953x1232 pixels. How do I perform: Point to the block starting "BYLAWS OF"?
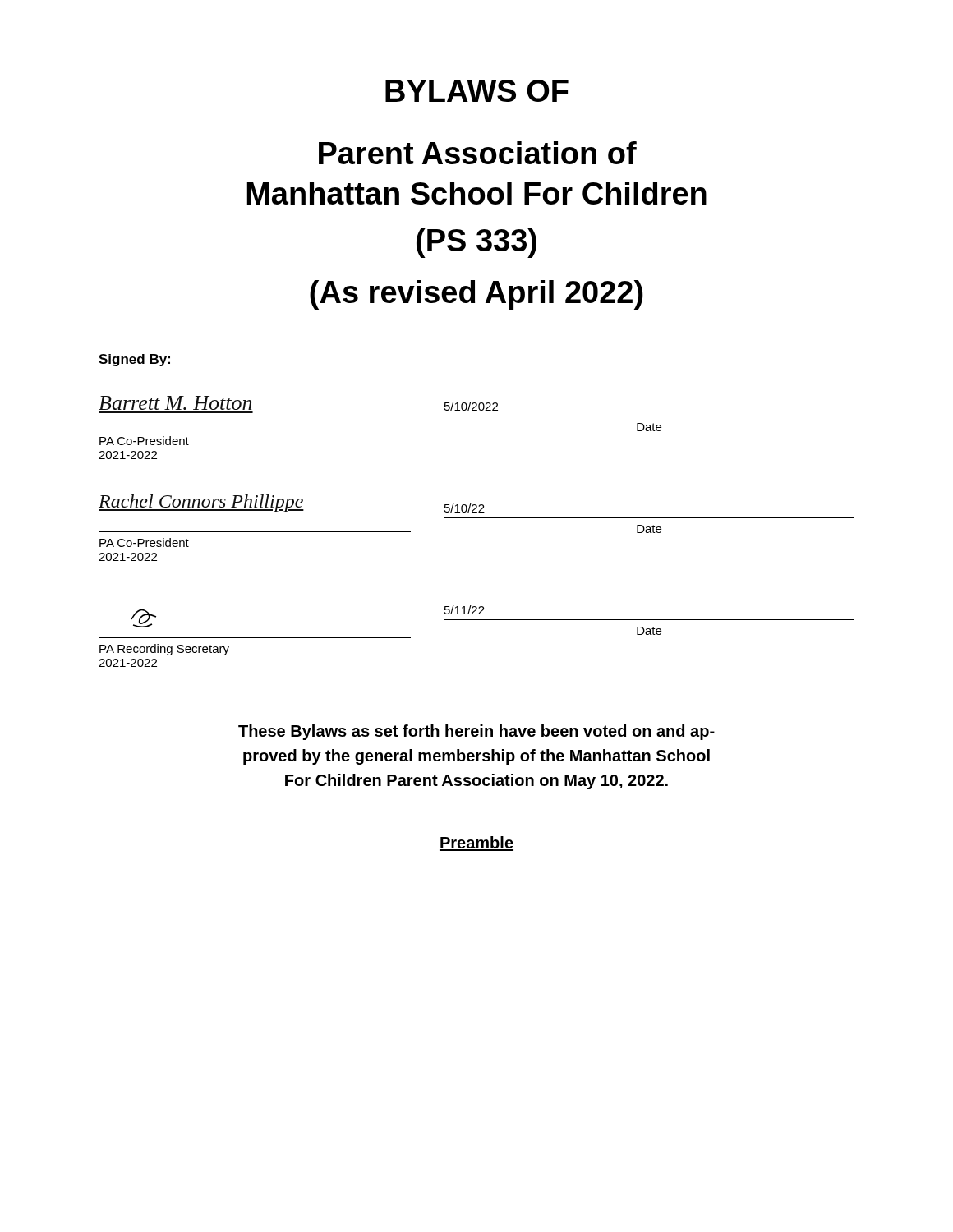pos(476,92)
